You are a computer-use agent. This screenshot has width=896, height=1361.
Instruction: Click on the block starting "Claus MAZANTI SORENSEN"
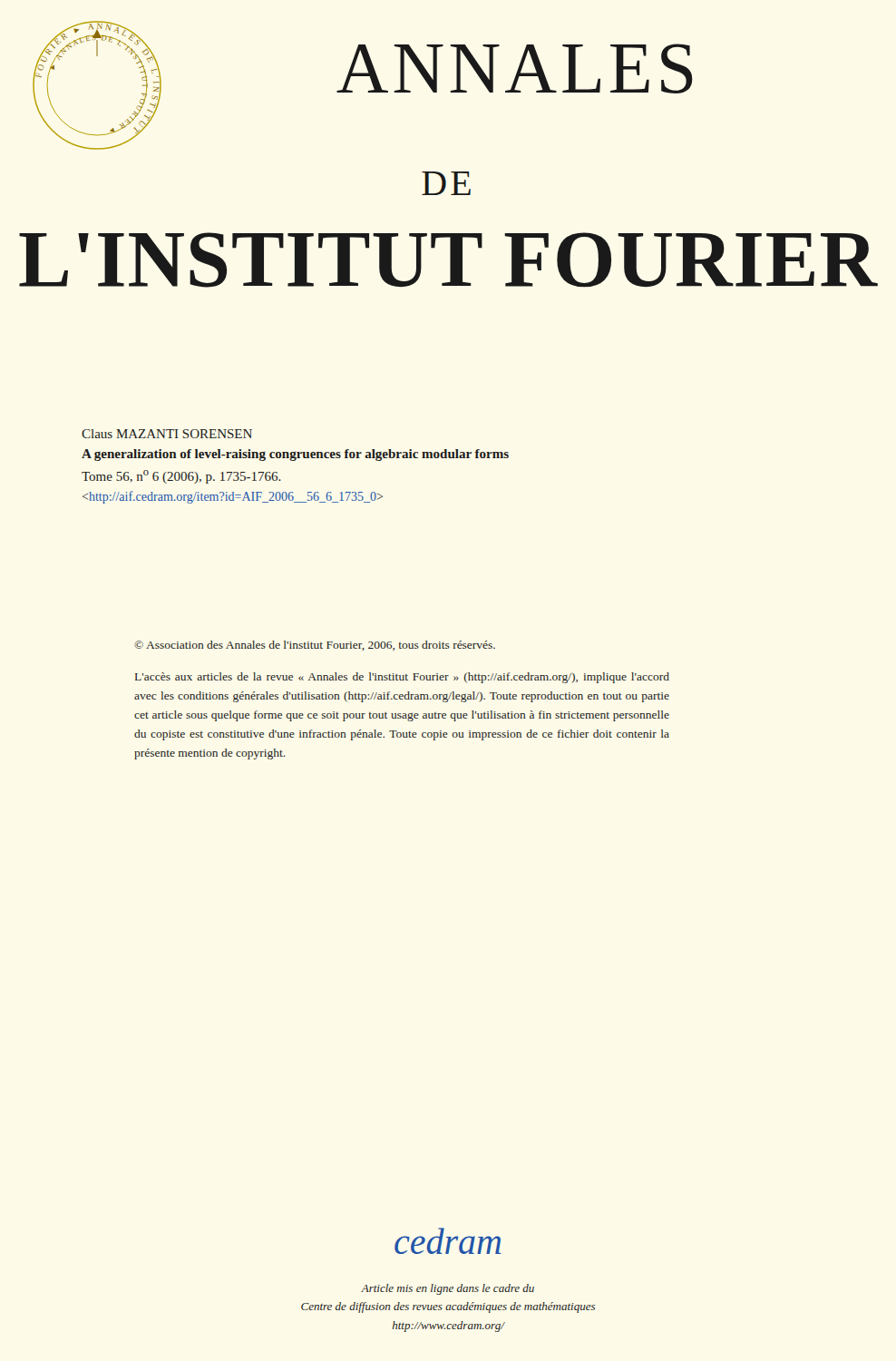pos(167,434)
